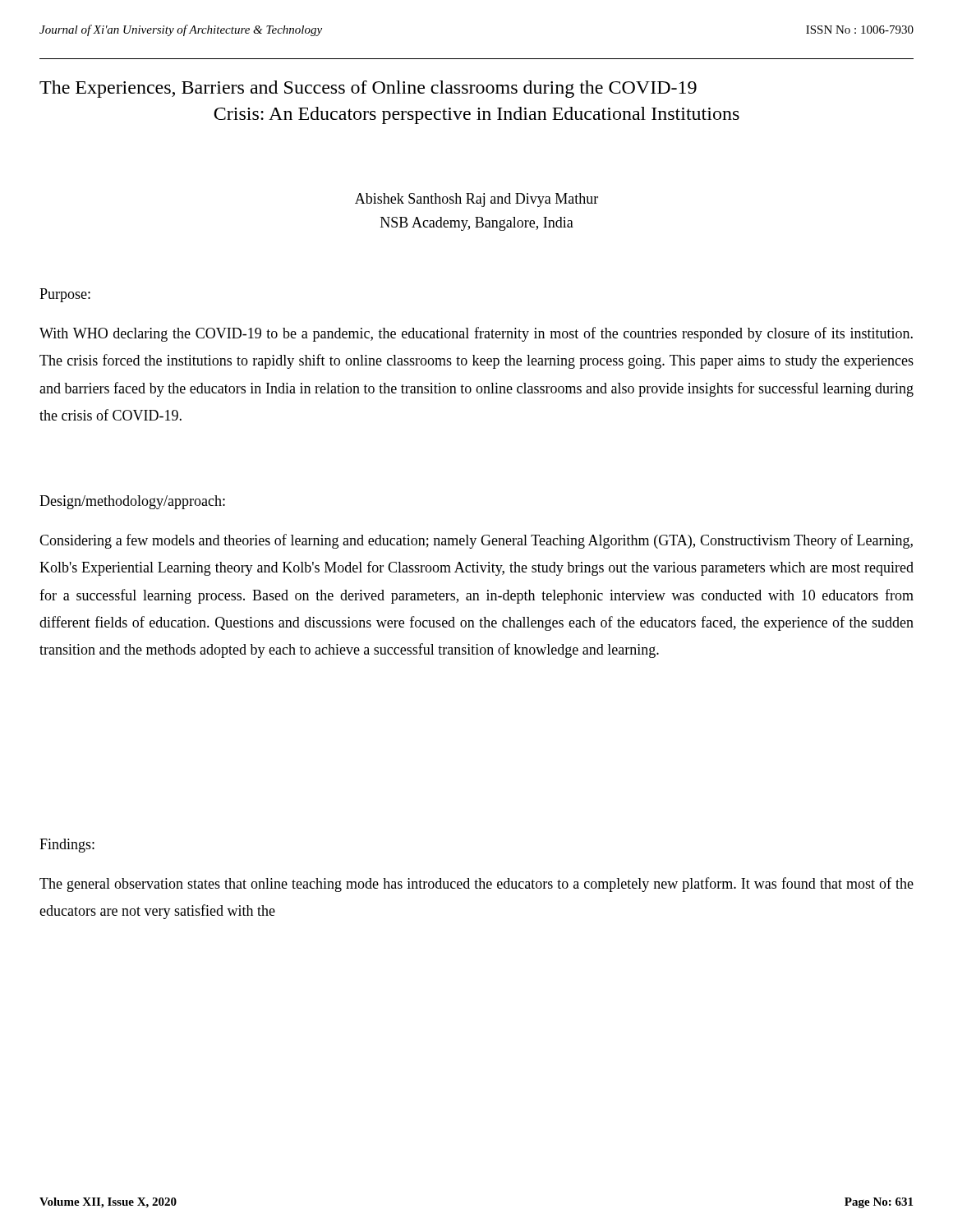Find the title that says "The Experiences, Barriers and"
The image size is (953, 1232).
(476, 101)
